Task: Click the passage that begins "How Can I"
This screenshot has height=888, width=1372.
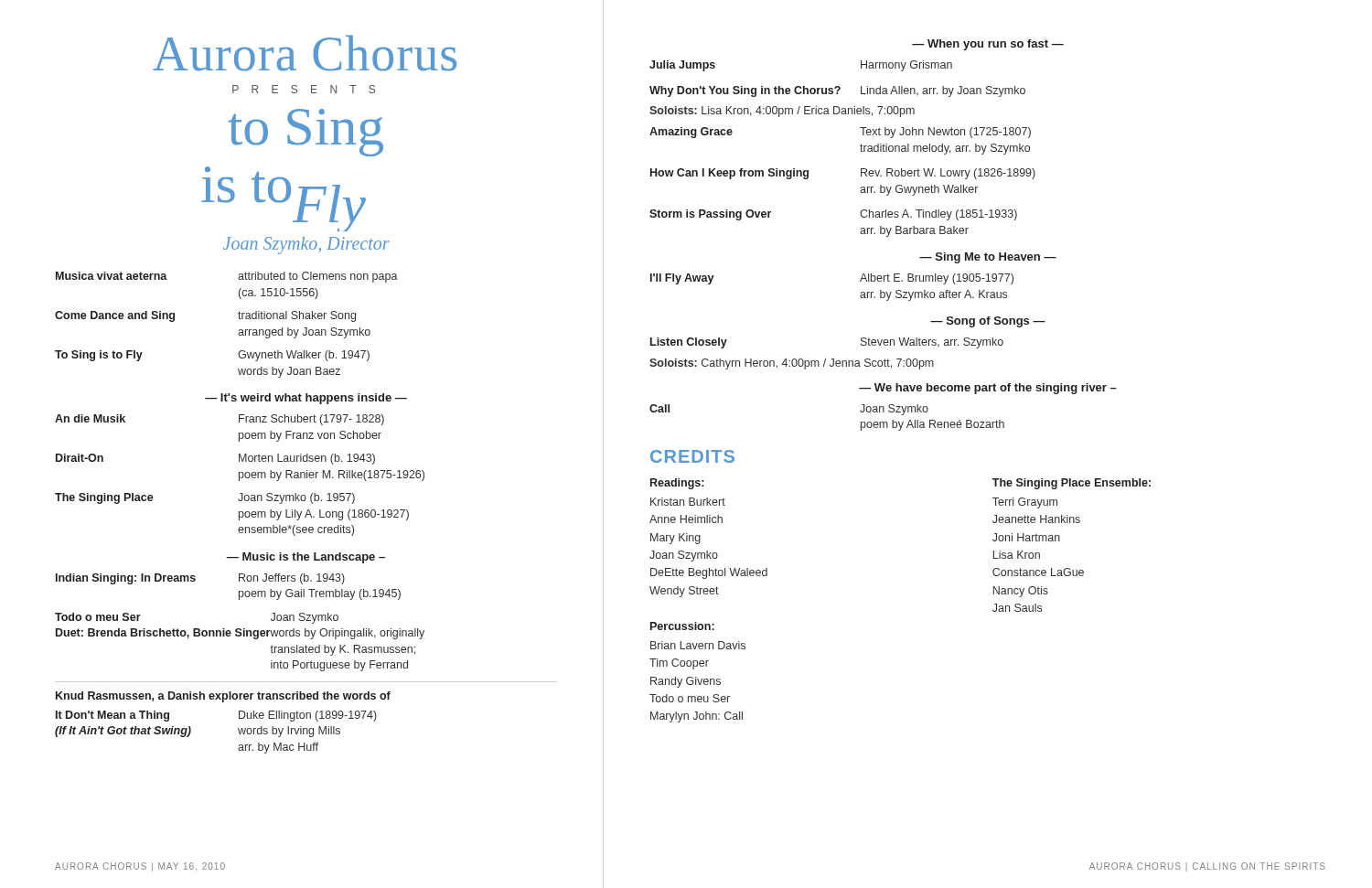Action: point(988,182)
